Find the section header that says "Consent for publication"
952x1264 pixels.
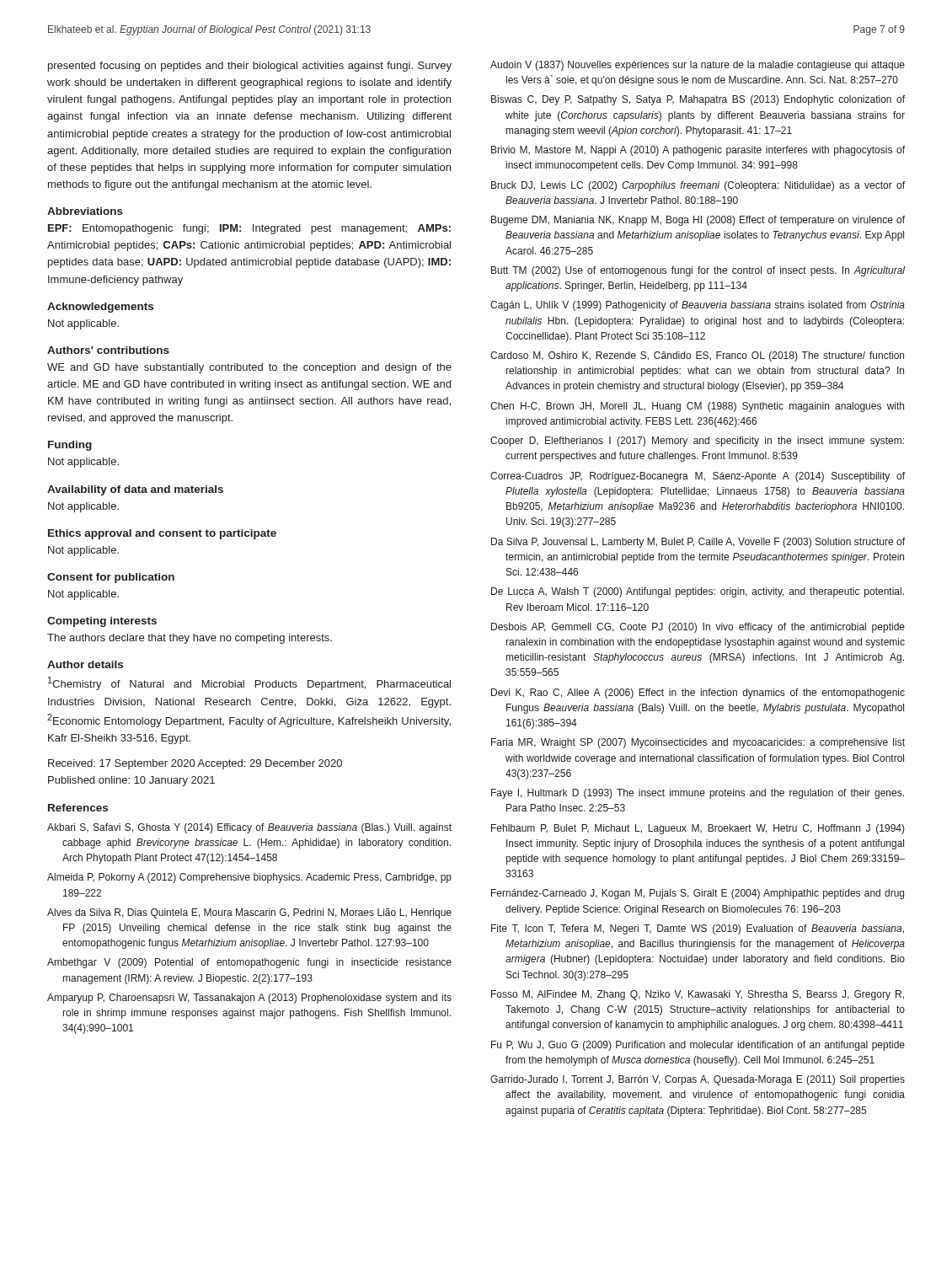click(x=111, y=577)
